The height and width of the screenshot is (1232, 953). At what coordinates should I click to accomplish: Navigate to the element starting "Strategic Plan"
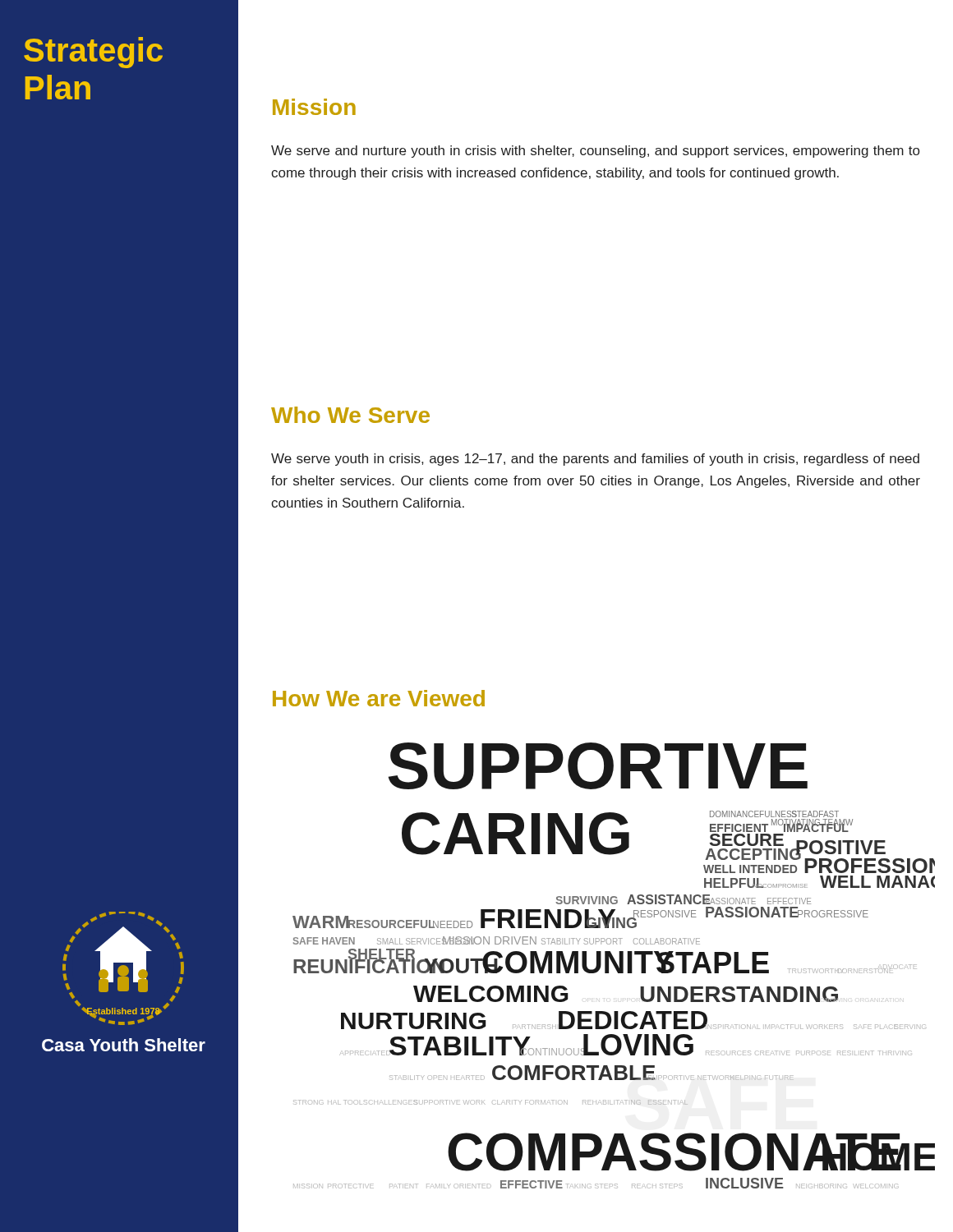pos(93,69)
